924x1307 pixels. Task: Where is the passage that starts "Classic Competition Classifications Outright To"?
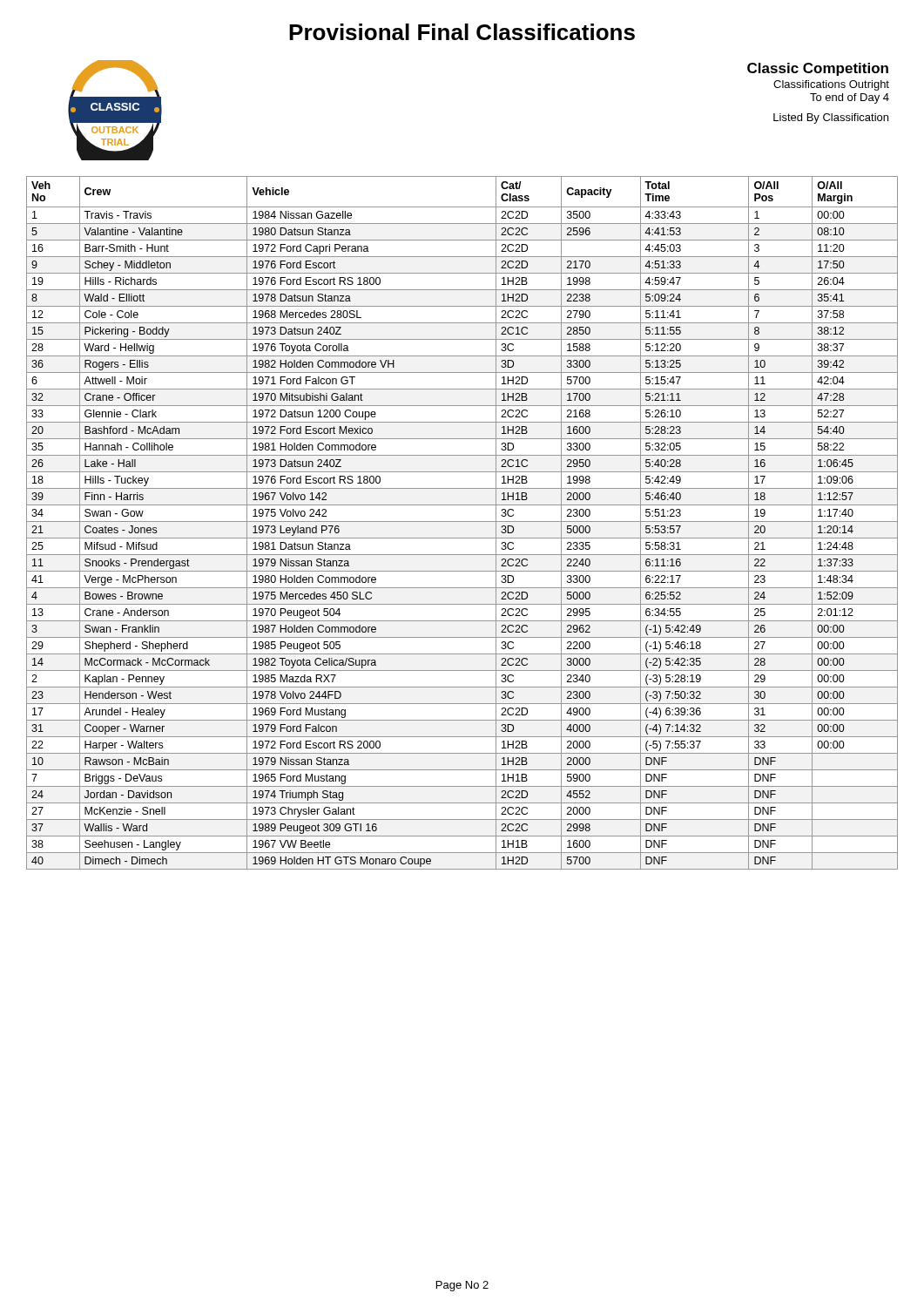[x=818, y=92]
